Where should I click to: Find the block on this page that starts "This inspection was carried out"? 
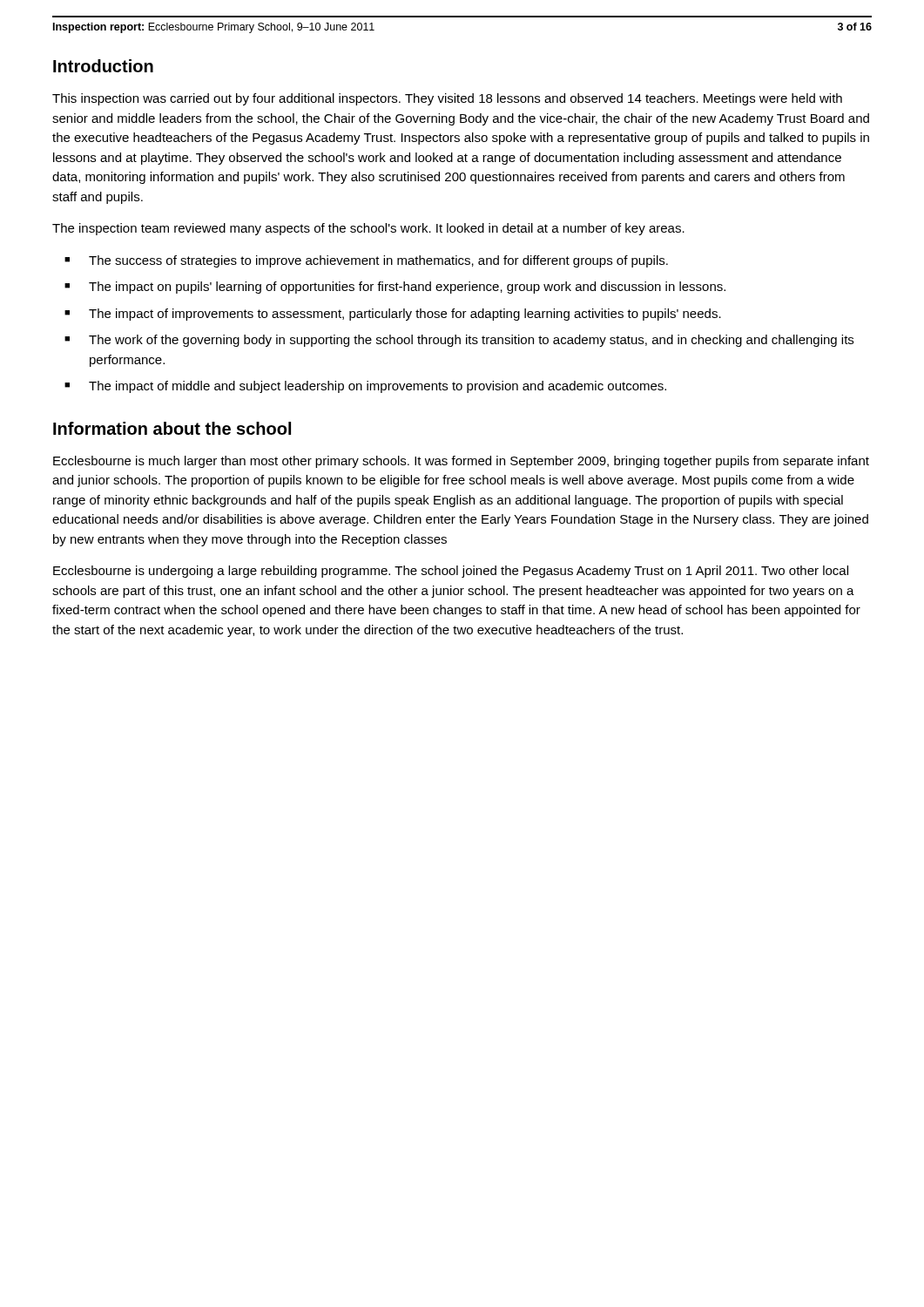462,148
